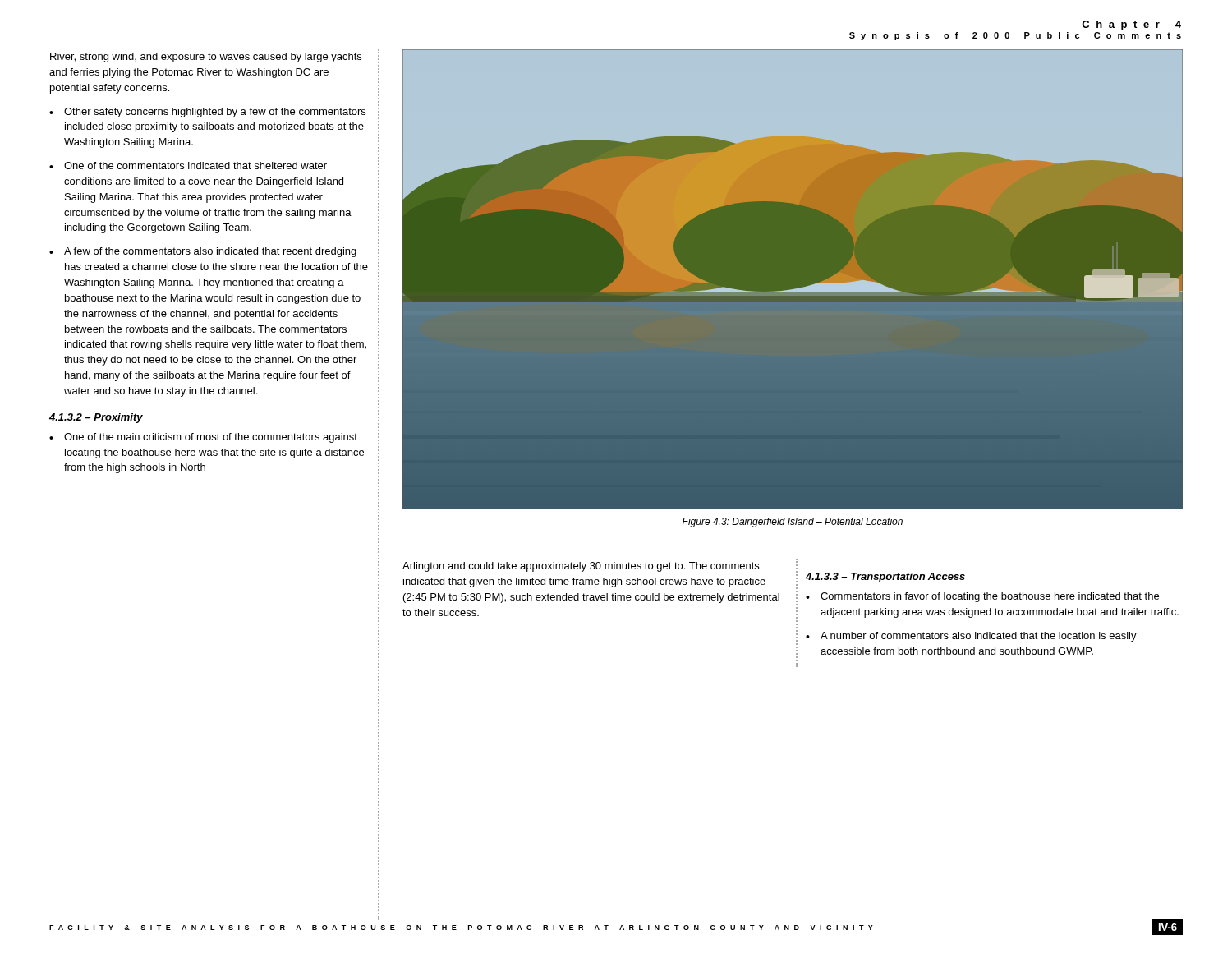Viewport: 1232px width, 953px height.
Task: Where does it say "Figure 4.3: Daingerfield Island – Potential Location"?
Action: [x=793, y=522]
